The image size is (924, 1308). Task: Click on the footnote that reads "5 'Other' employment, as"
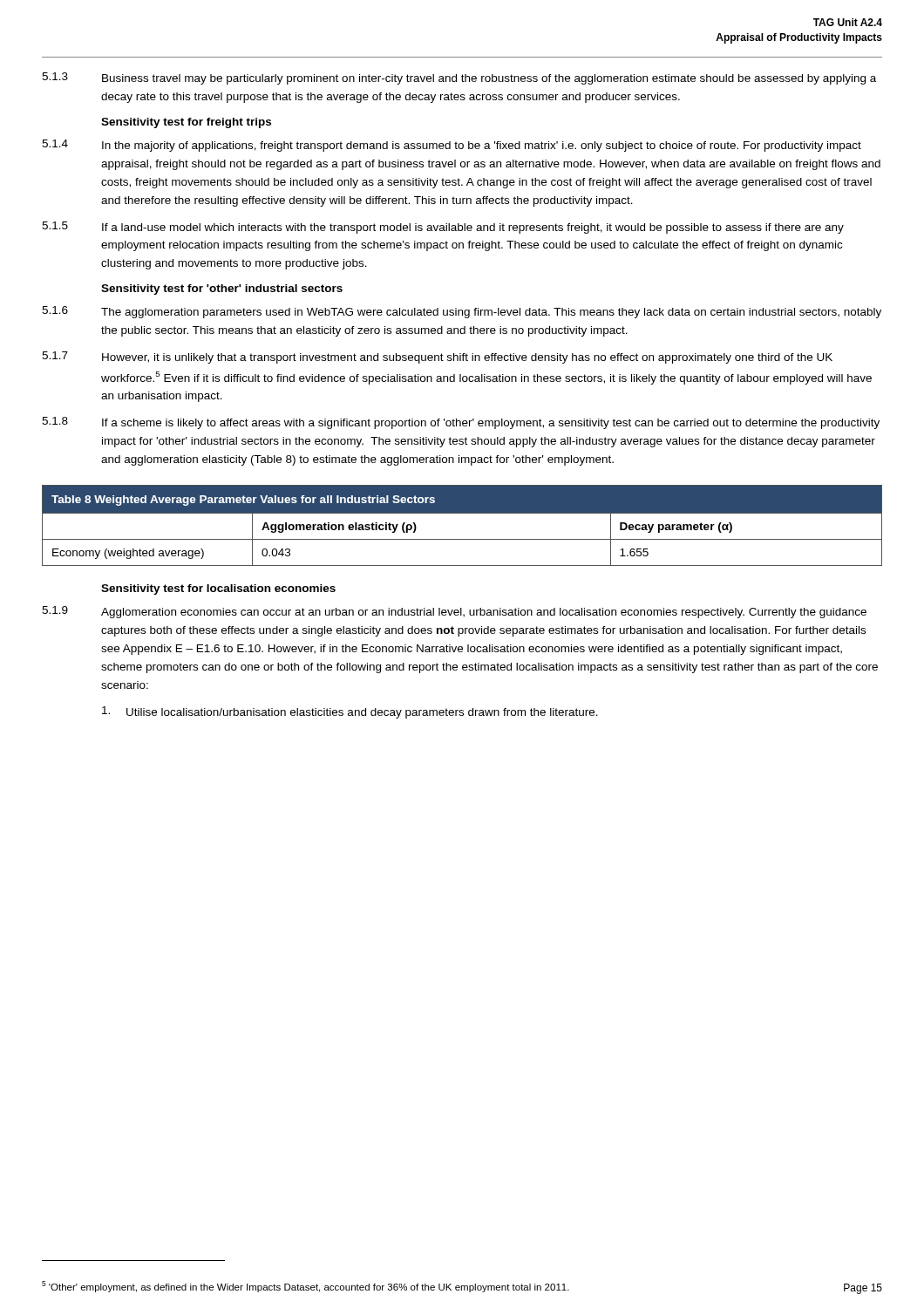point(306,1287)
